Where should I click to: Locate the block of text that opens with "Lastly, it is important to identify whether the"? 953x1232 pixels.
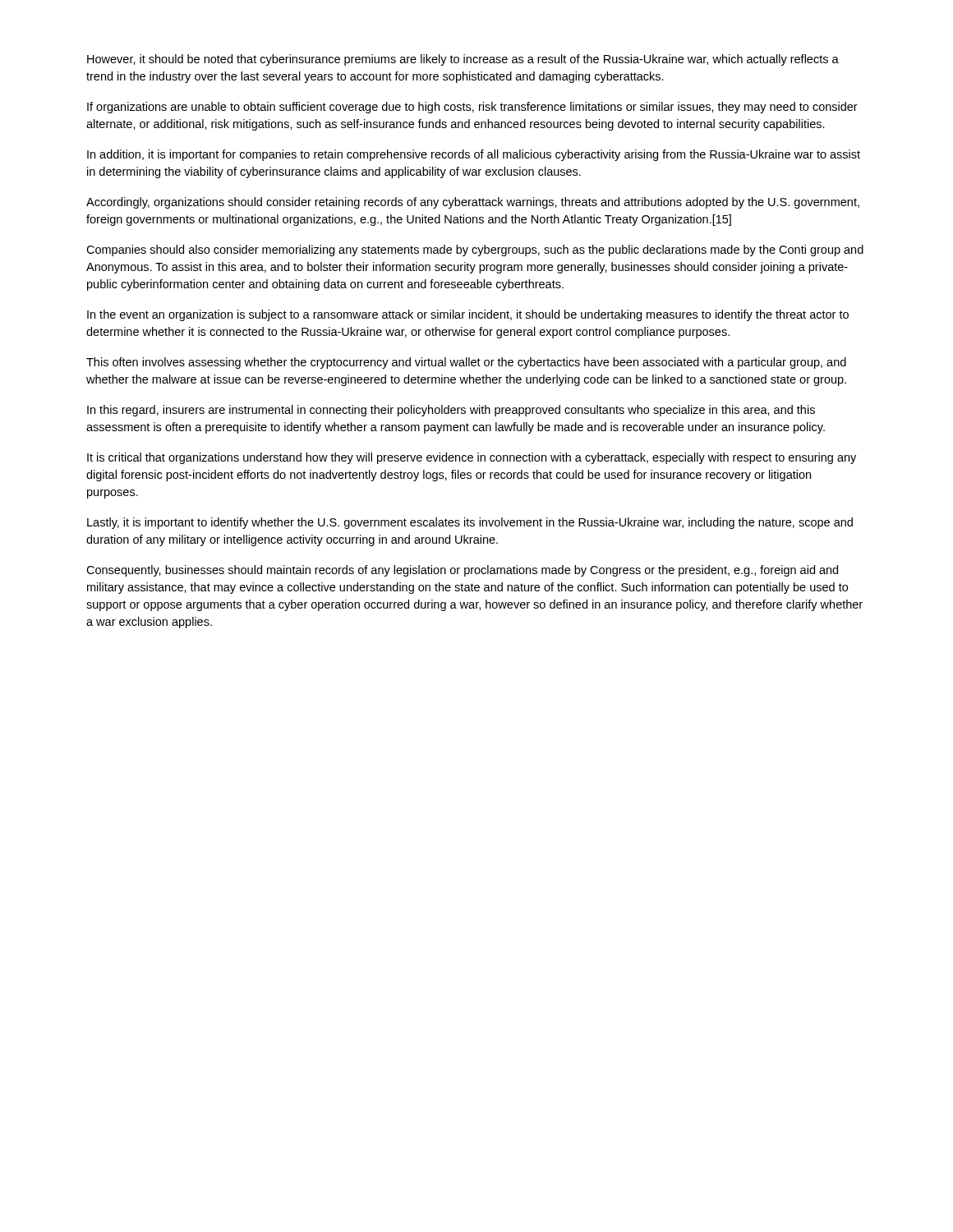(x=470, y=531)
